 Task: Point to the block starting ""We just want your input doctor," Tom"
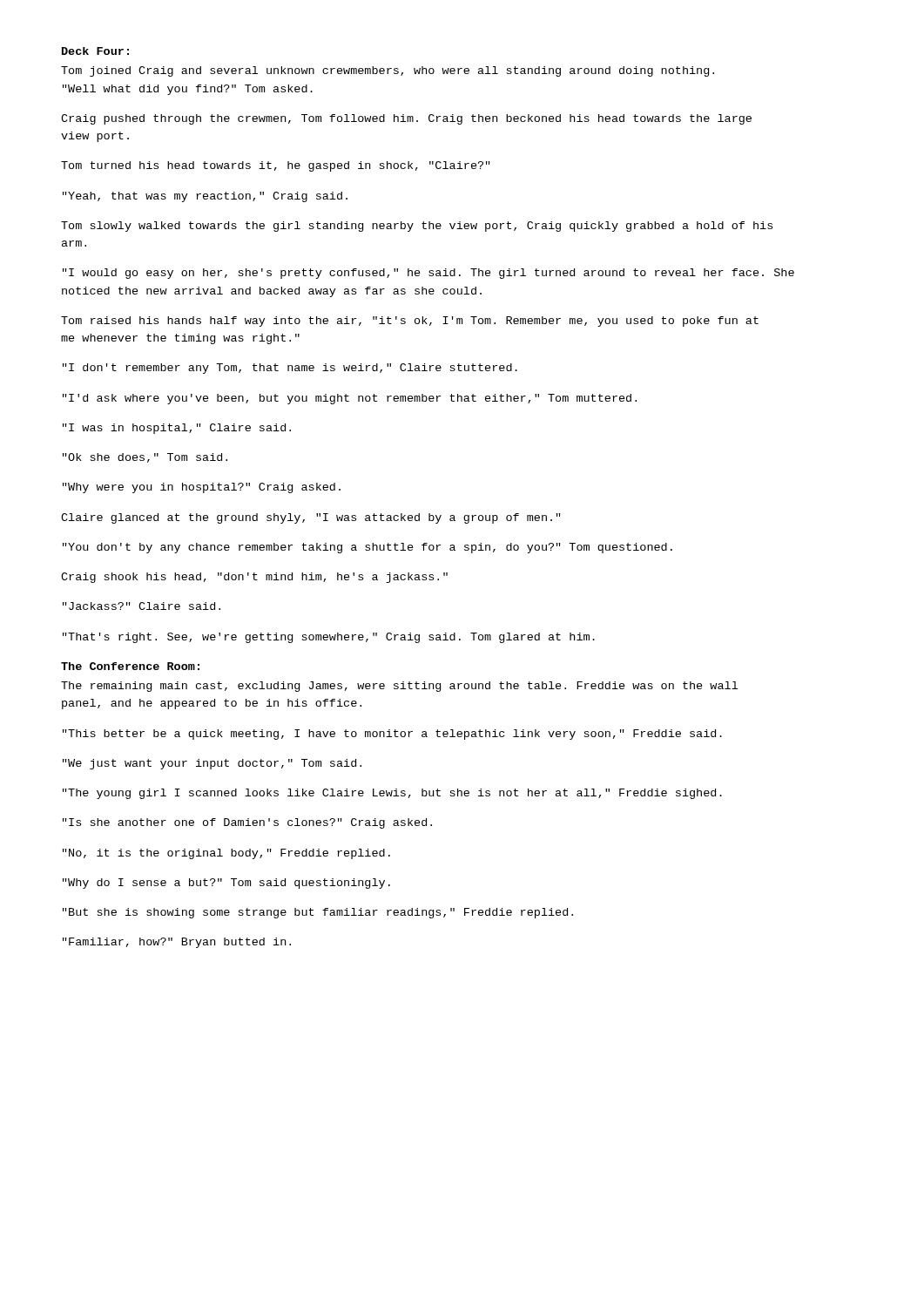pos(213,764)
